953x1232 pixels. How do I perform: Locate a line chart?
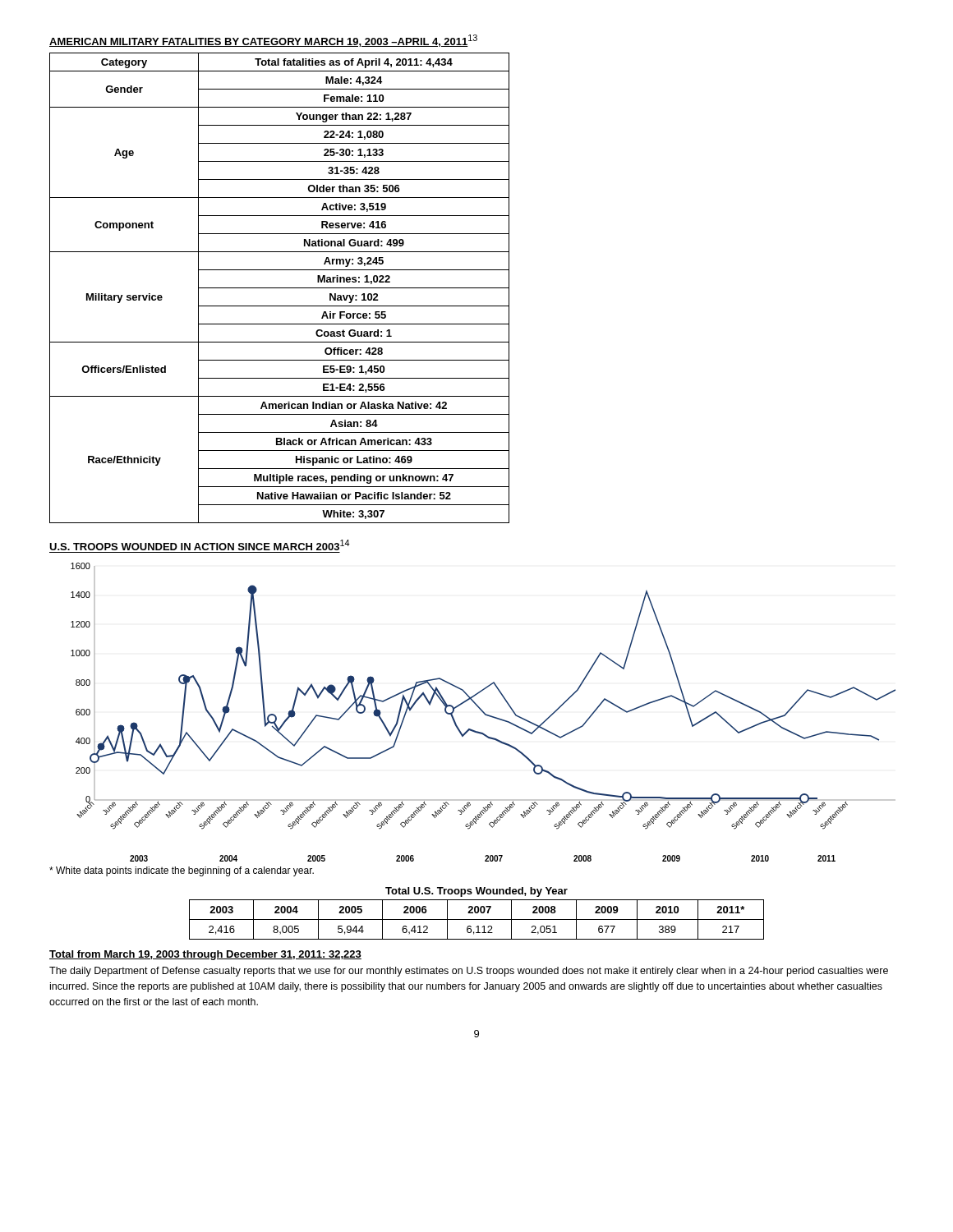click(x=476, y=709)
